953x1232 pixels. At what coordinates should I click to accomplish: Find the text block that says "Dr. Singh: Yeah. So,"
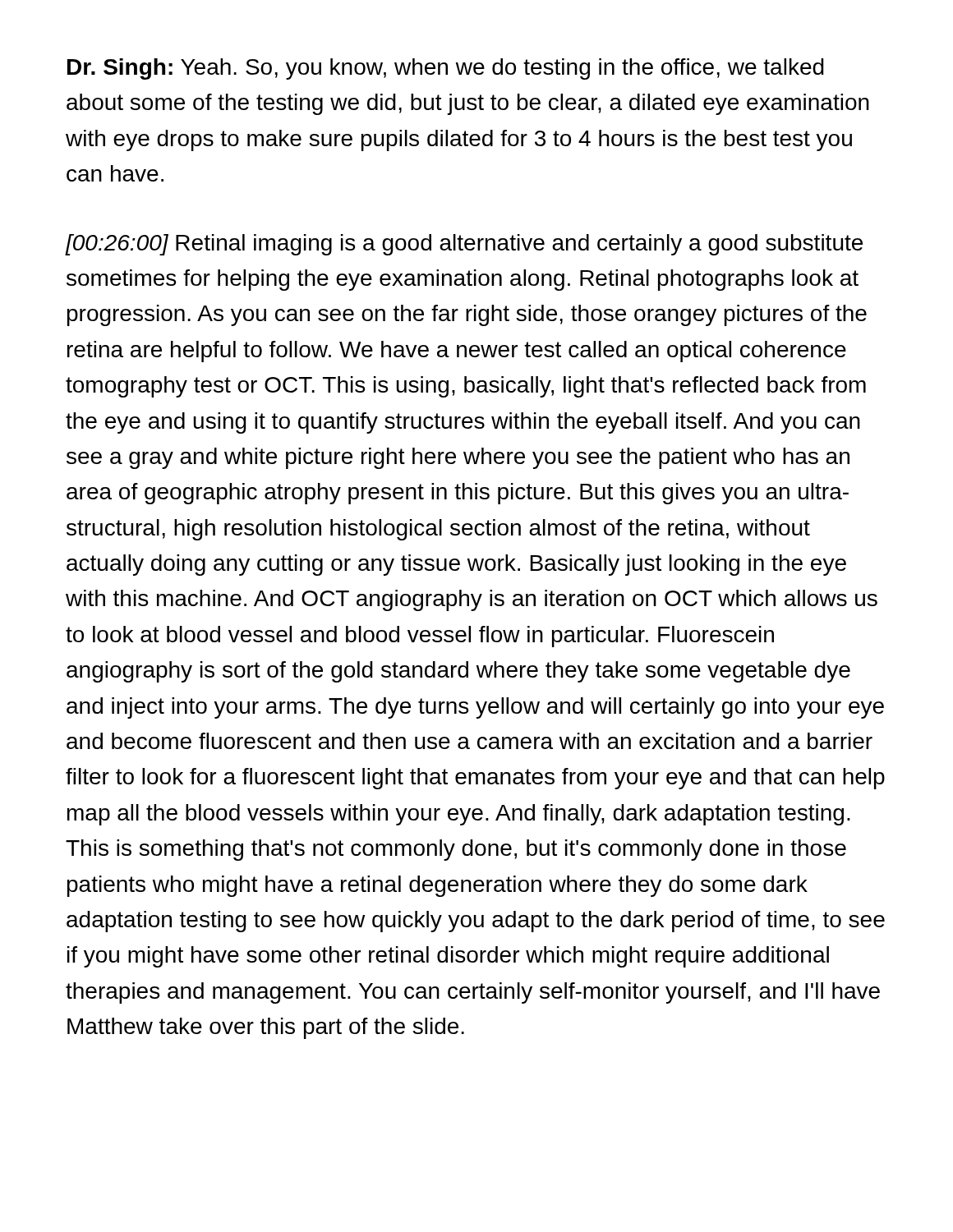(468, 120)
